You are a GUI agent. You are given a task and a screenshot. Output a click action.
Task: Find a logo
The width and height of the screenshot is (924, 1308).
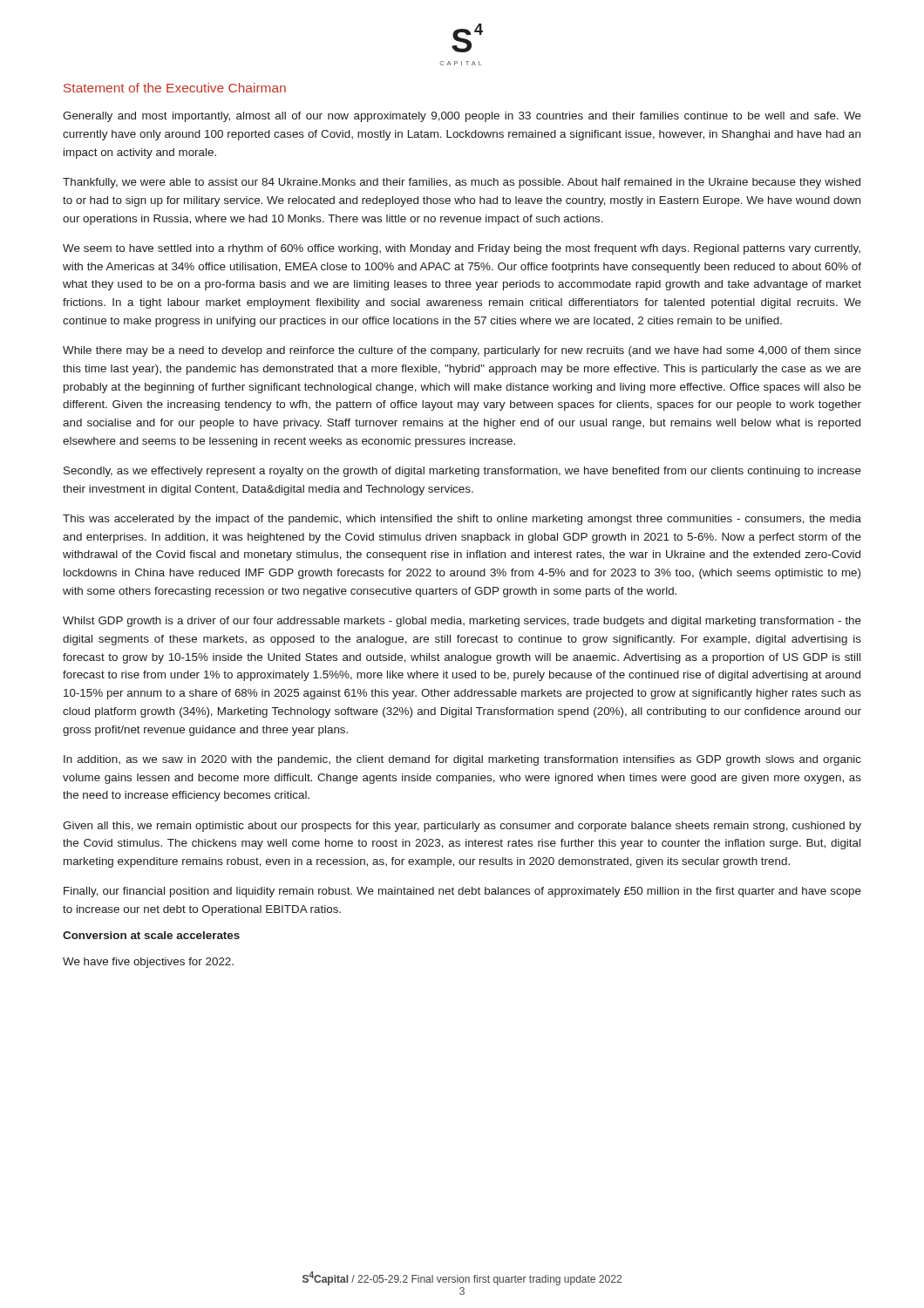[462, 44]
